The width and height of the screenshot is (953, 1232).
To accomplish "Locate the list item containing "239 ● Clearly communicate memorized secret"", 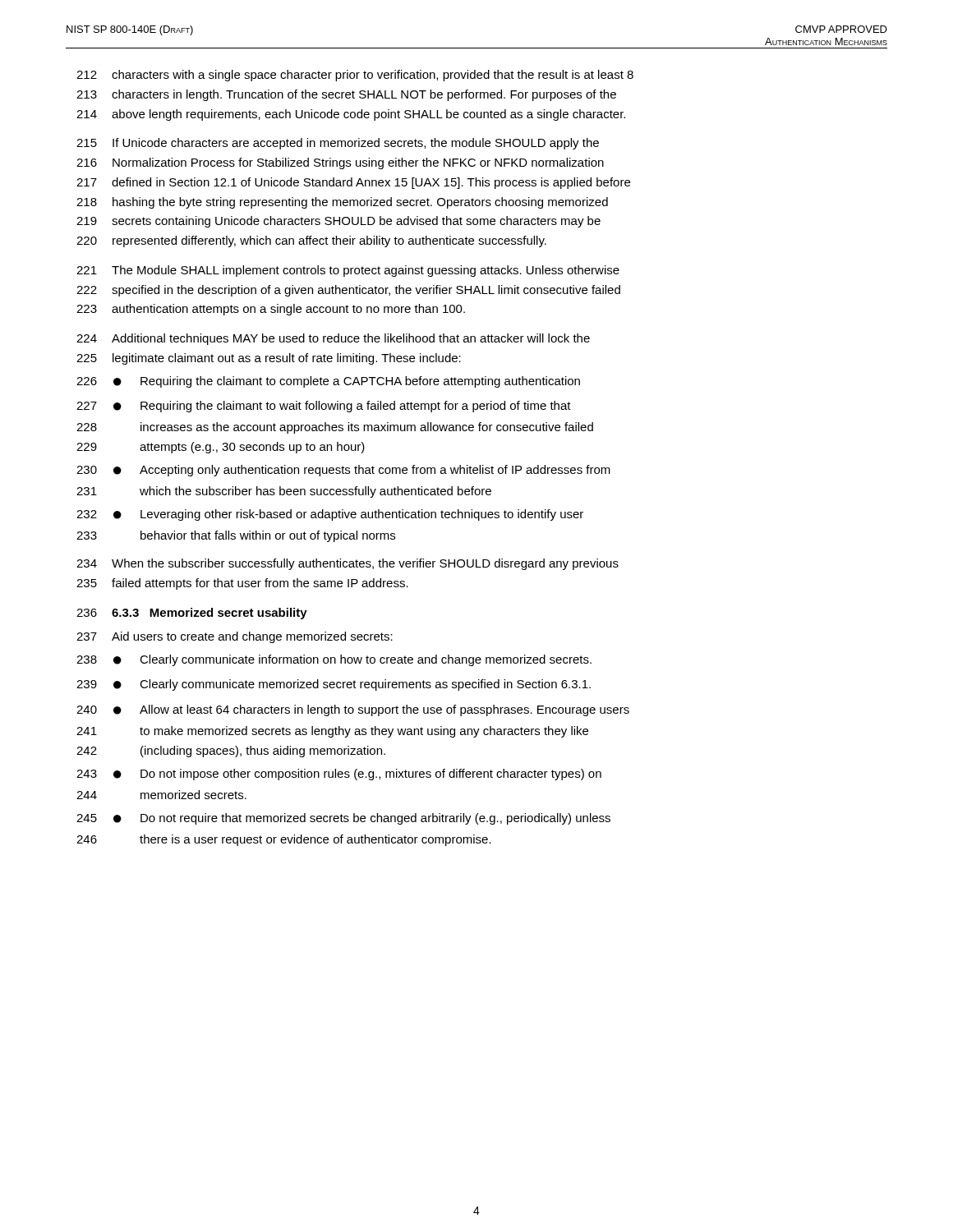I will click(x=476, y=686).
